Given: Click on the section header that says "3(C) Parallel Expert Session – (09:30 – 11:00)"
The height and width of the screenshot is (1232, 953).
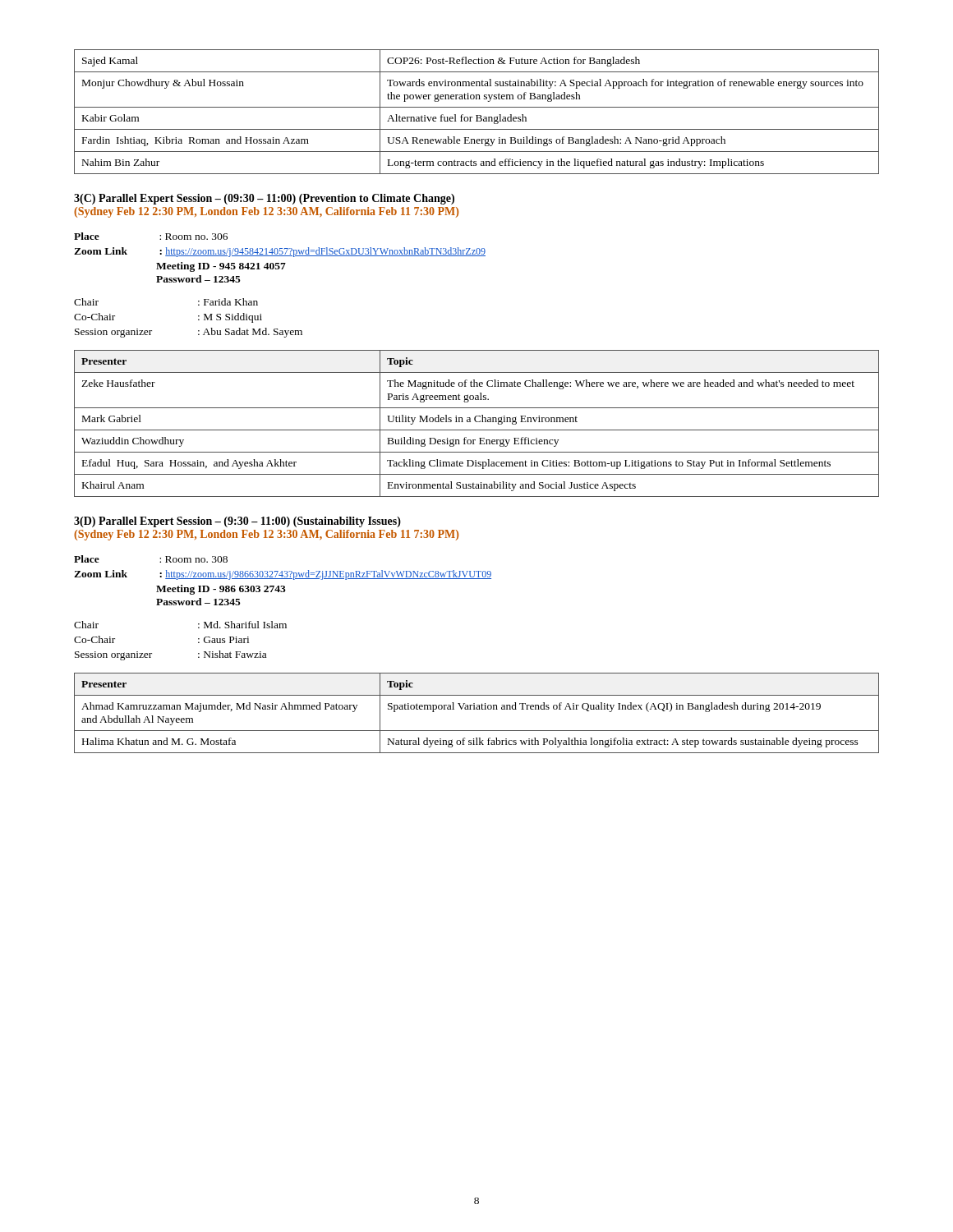Looking at the screenshot, I should pos(267,205).
